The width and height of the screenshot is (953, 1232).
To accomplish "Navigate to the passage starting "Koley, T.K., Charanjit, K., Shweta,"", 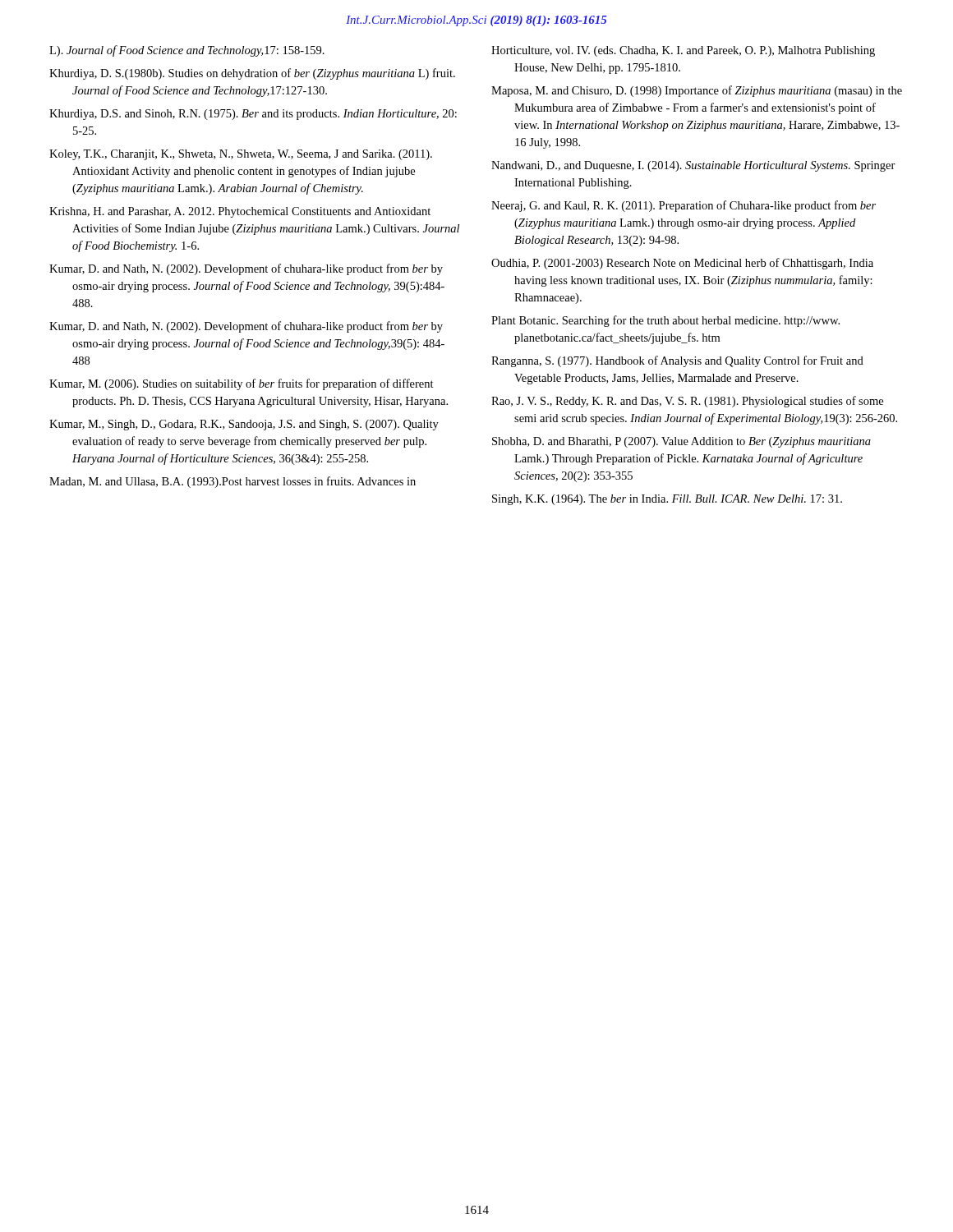I will (x=241, y=171).
